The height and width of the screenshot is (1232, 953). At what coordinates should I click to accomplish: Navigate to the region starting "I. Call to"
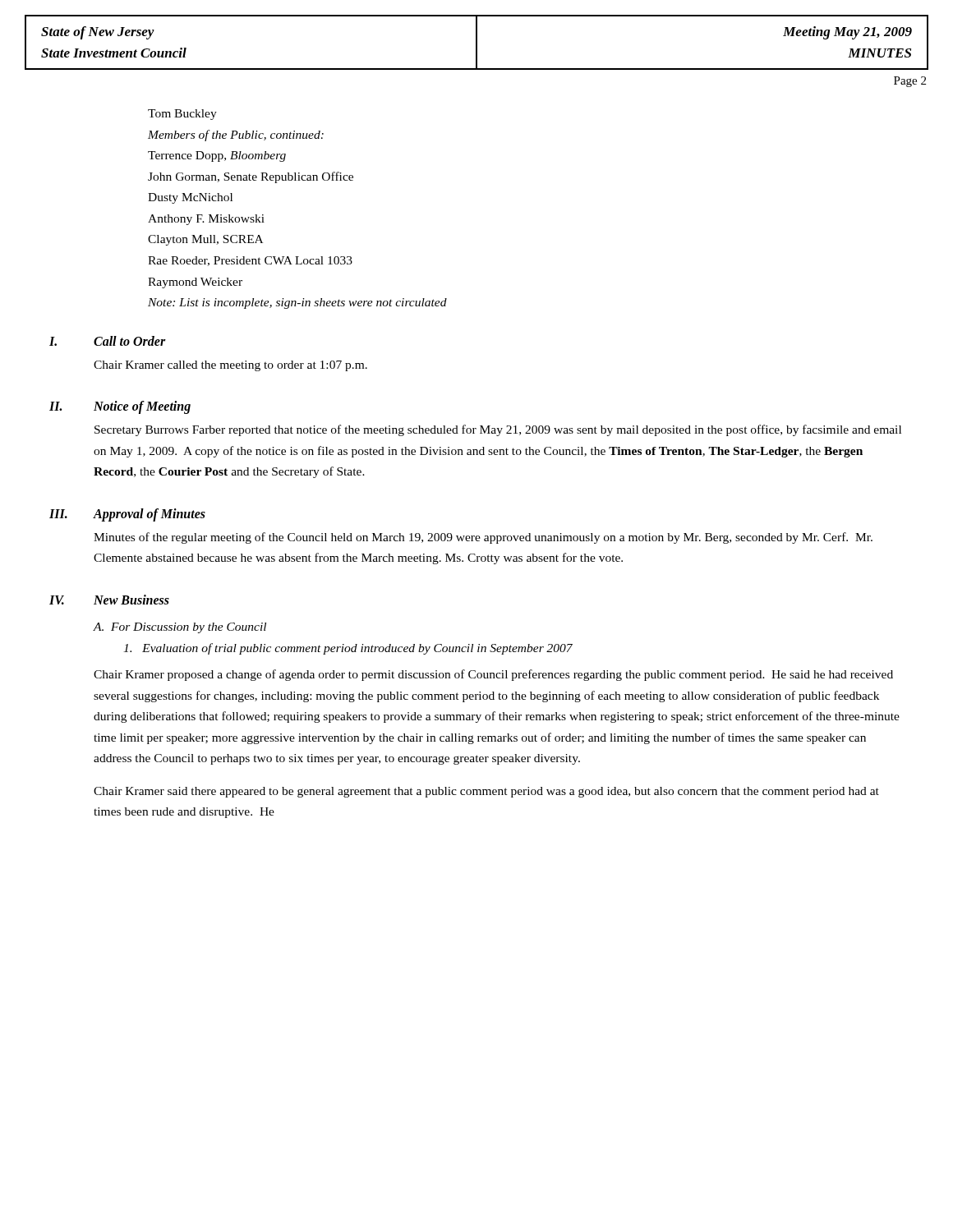tap(107, 341)
